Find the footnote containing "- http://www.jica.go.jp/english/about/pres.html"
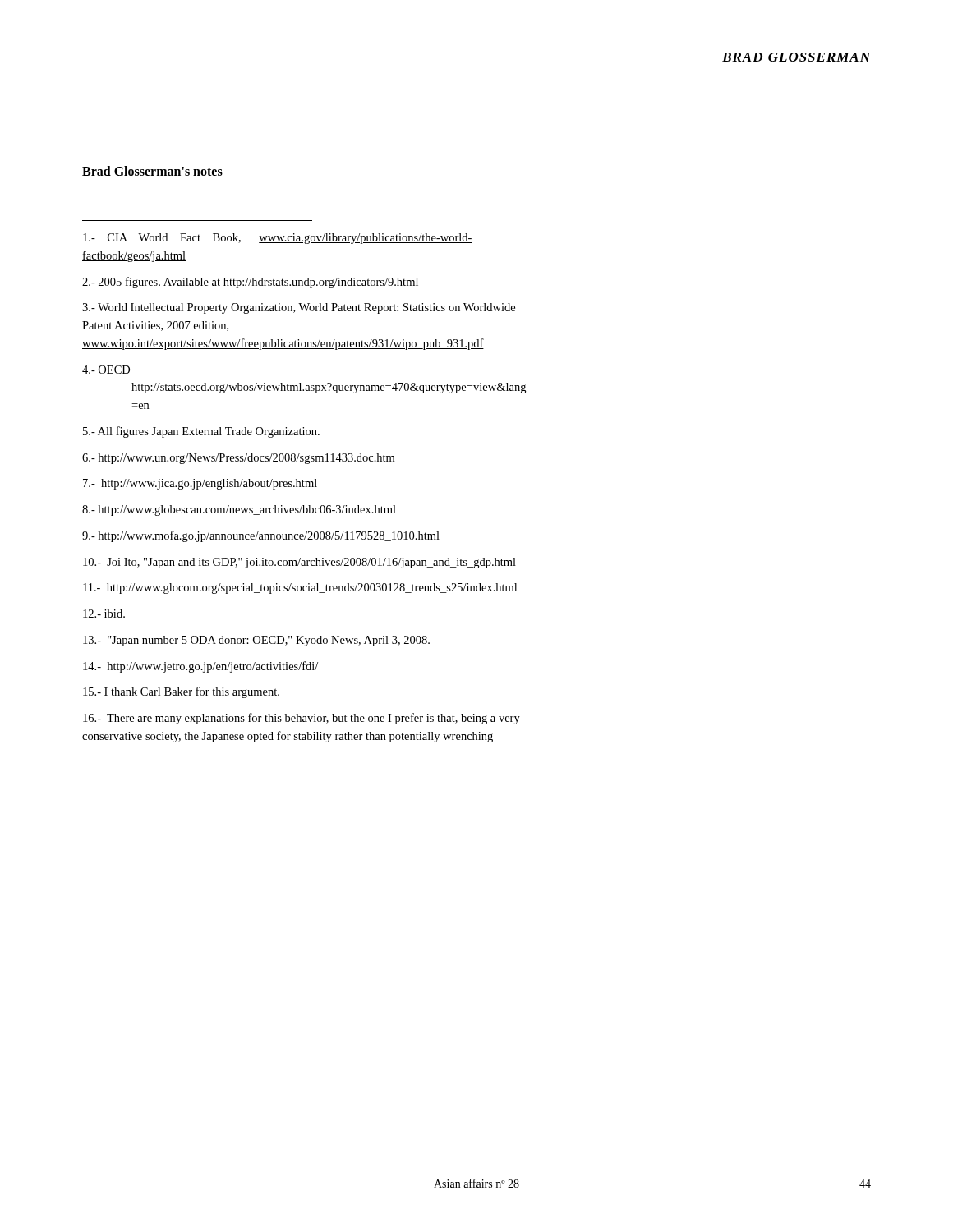 [200, 483]
